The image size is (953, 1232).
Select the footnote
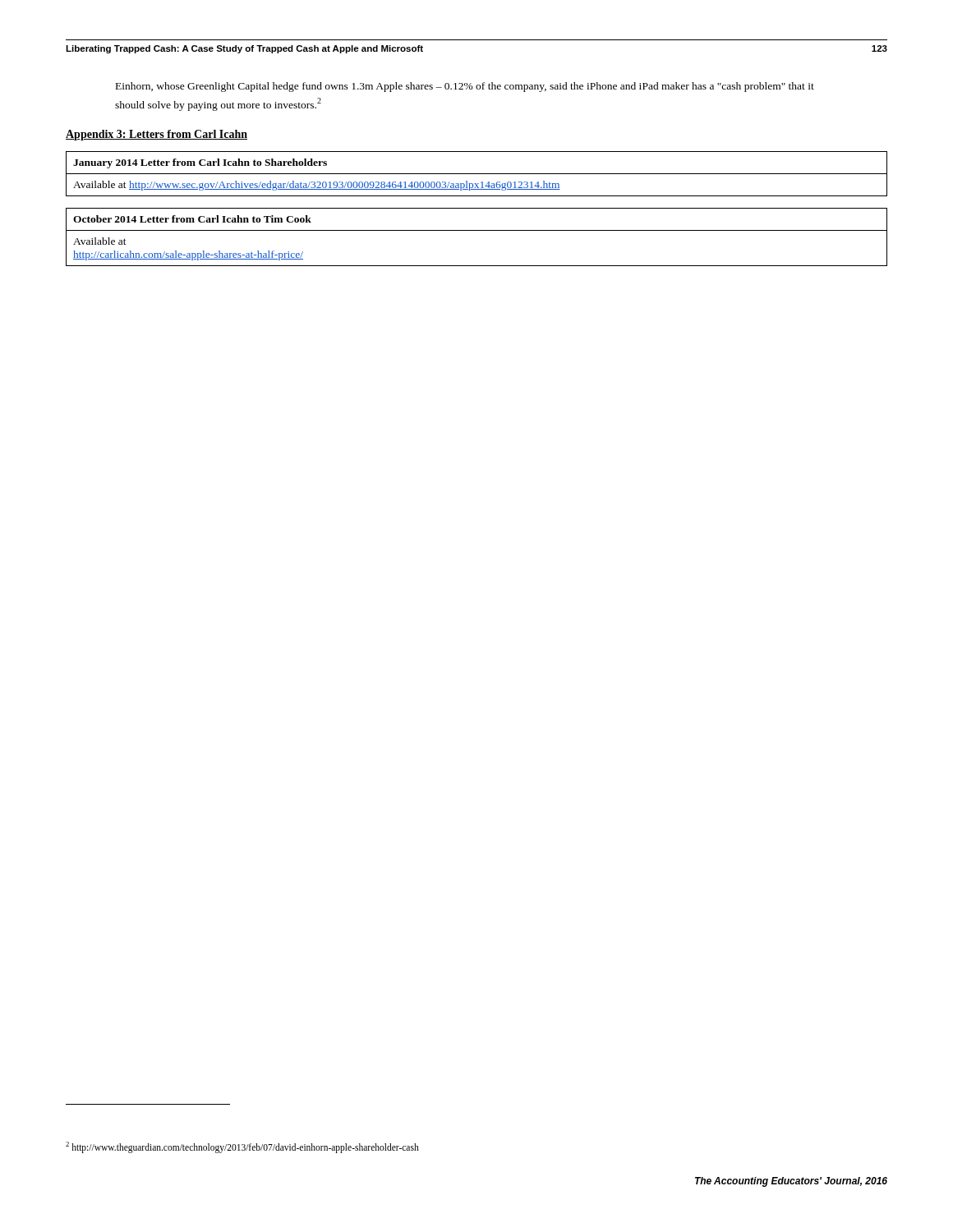pyautogui.click(x=242, y=1146)
